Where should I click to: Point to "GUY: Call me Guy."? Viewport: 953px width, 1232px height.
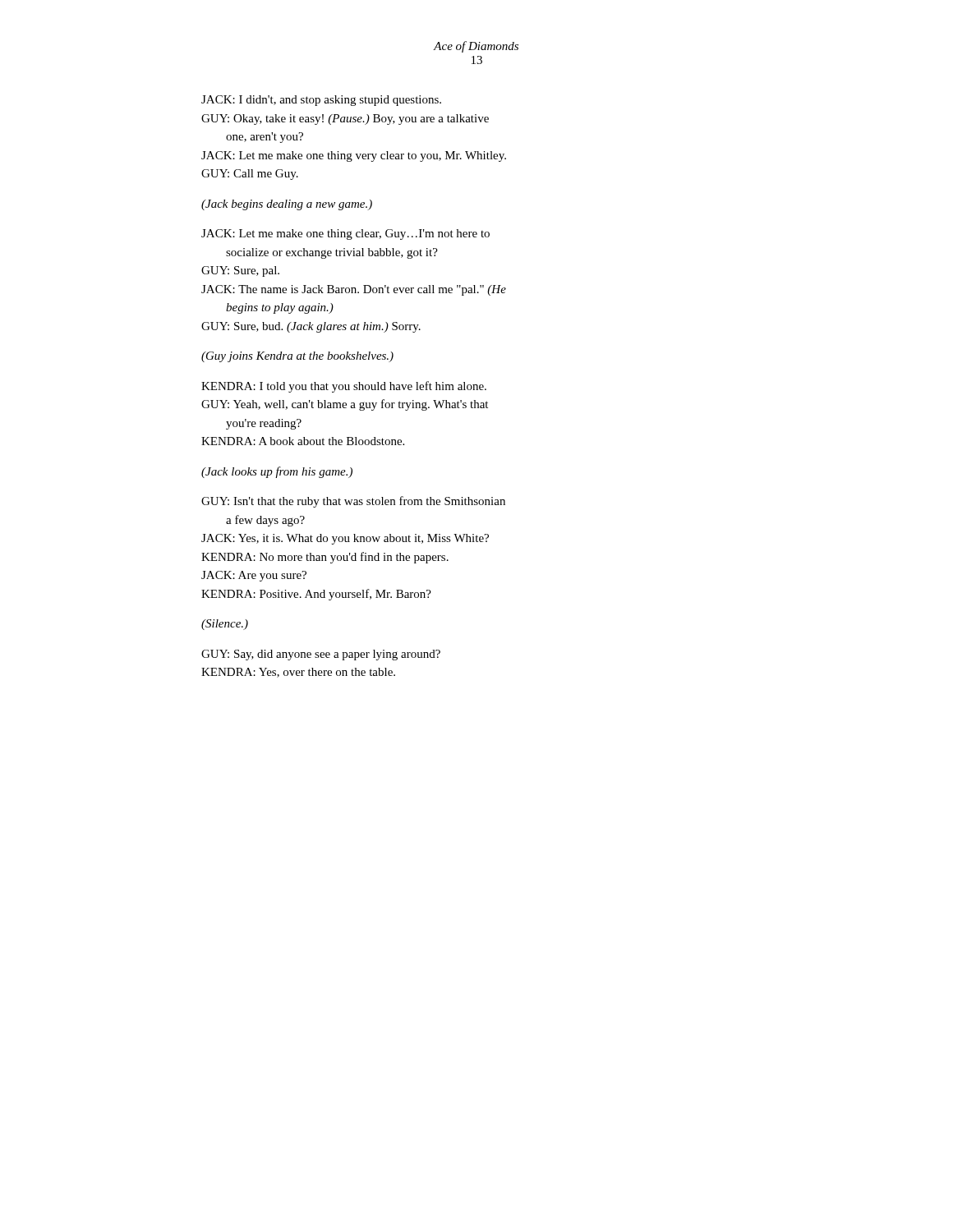(x=250, y=175)
